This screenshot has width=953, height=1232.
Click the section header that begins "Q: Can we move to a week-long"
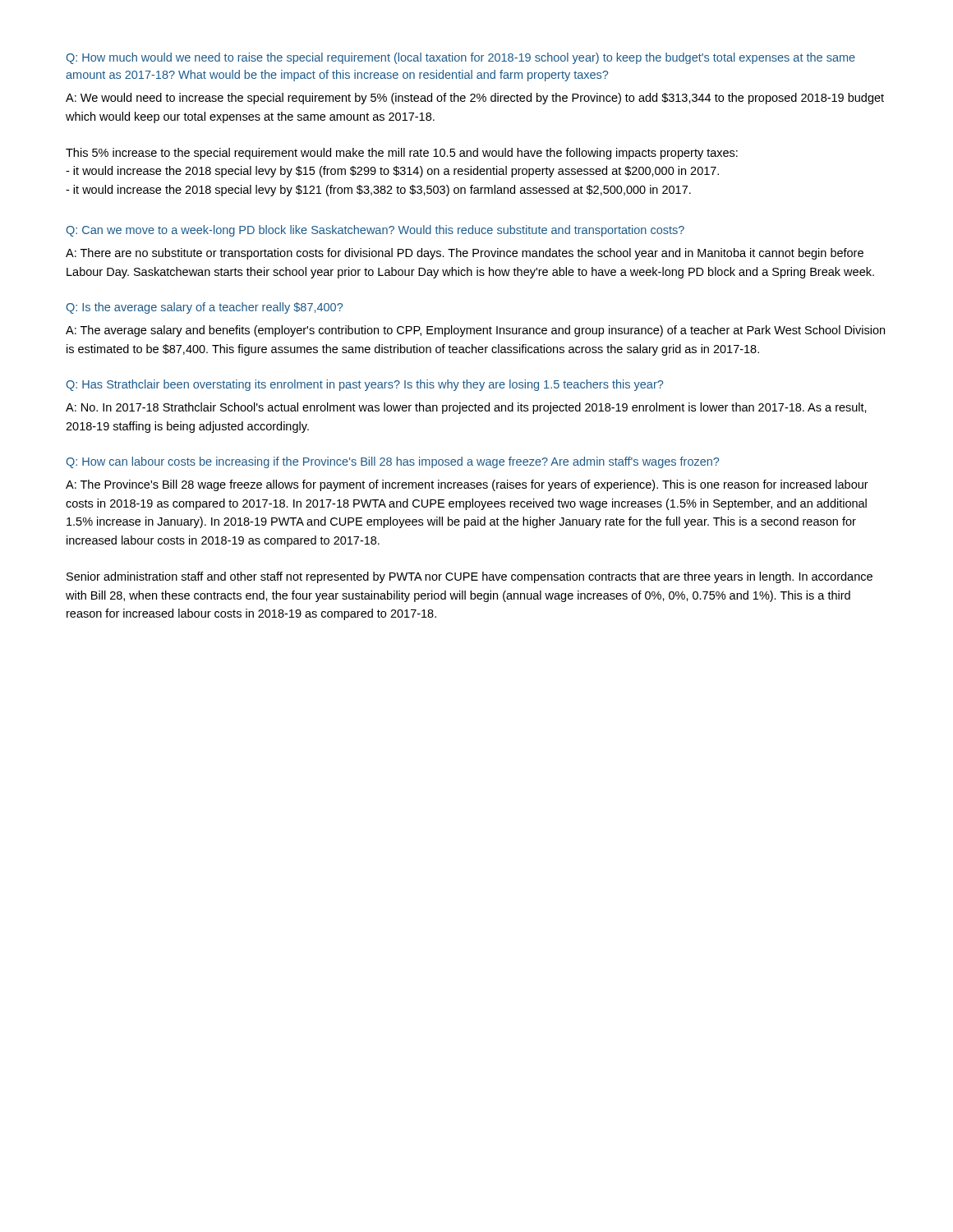375,230
